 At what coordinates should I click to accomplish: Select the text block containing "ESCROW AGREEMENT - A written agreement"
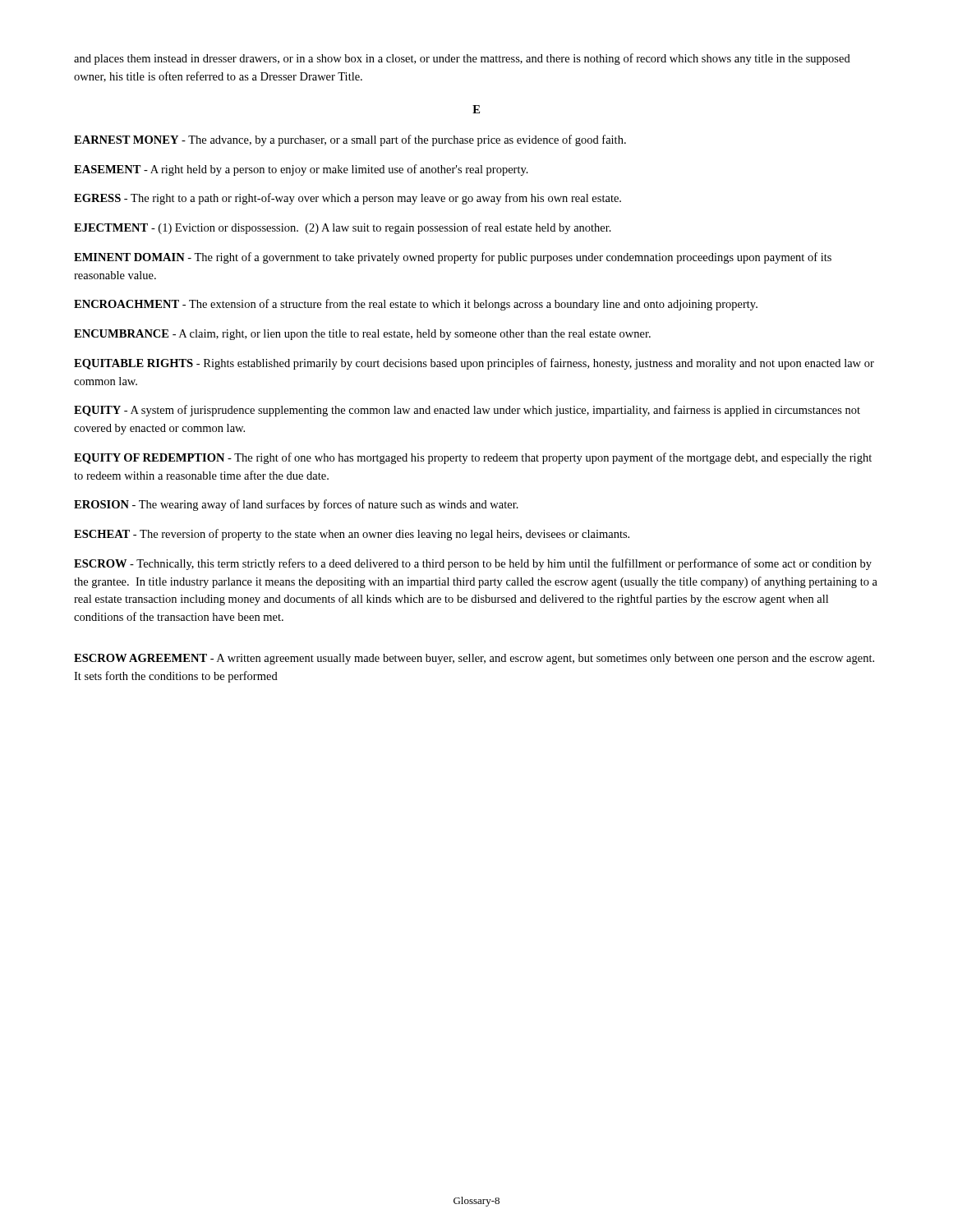point(476,667)
